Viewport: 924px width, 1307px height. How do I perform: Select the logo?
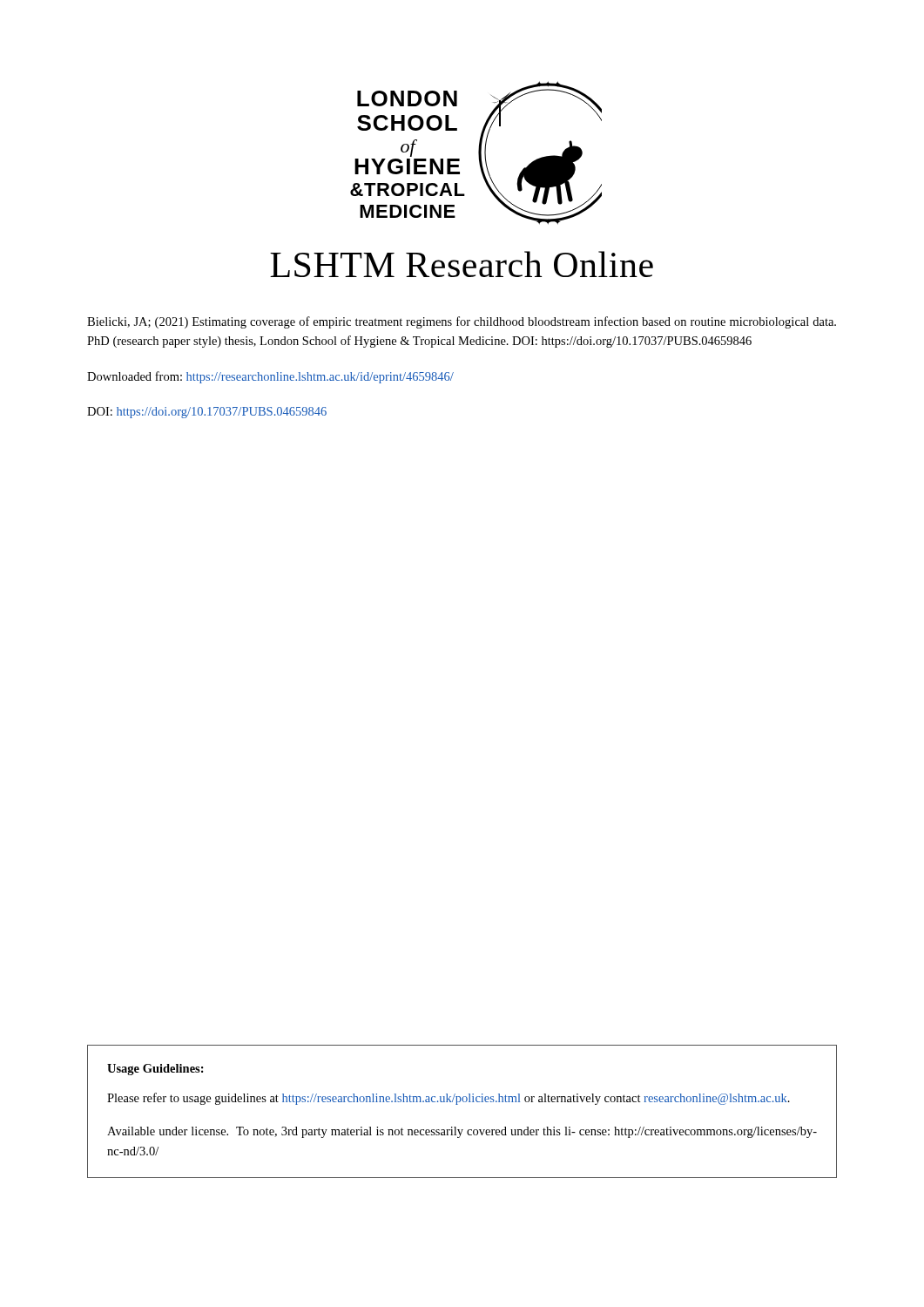(x=462, y=122)
